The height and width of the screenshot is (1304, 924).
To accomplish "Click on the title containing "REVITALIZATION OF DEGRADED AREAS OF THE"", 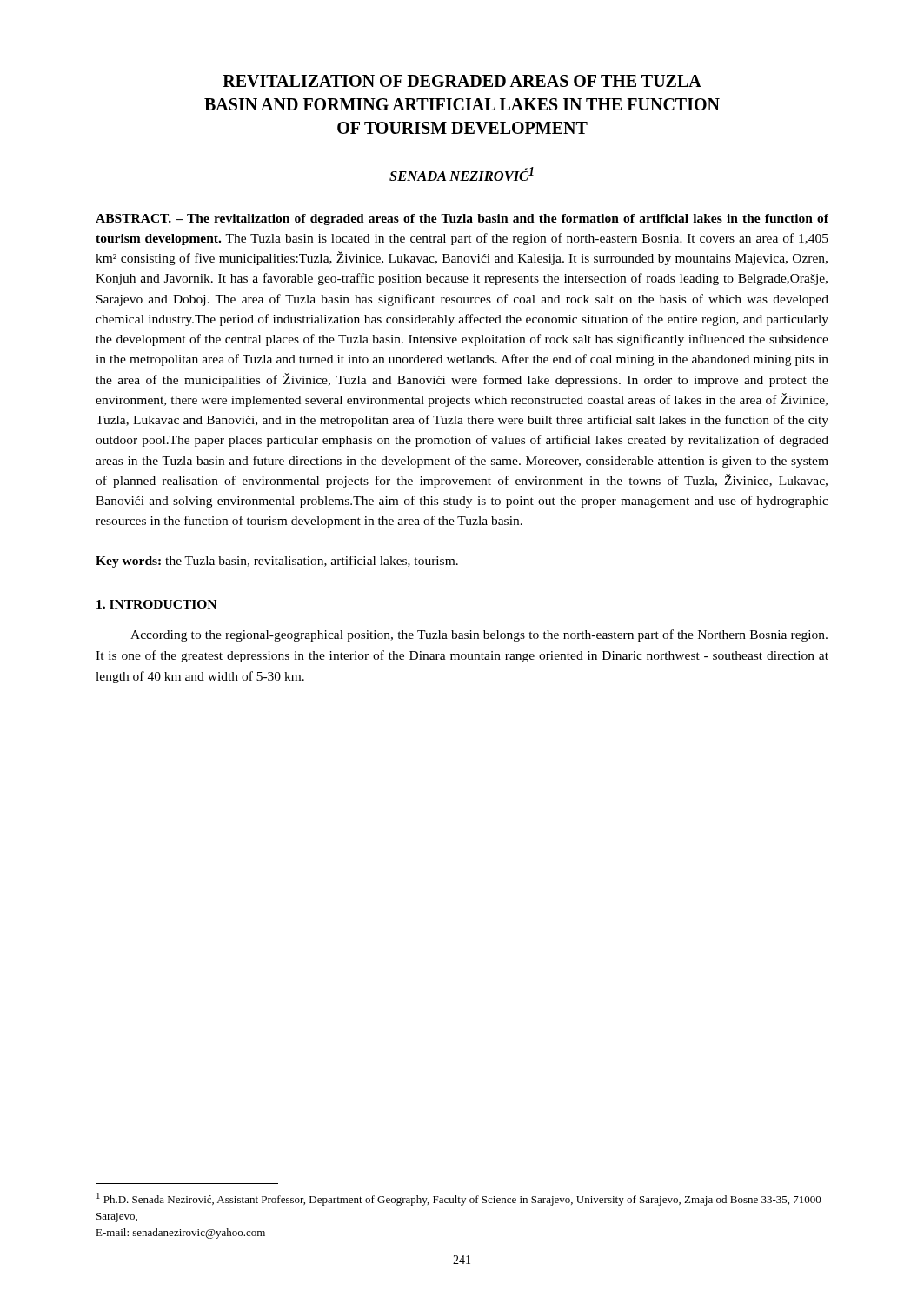I will point(462,105).
